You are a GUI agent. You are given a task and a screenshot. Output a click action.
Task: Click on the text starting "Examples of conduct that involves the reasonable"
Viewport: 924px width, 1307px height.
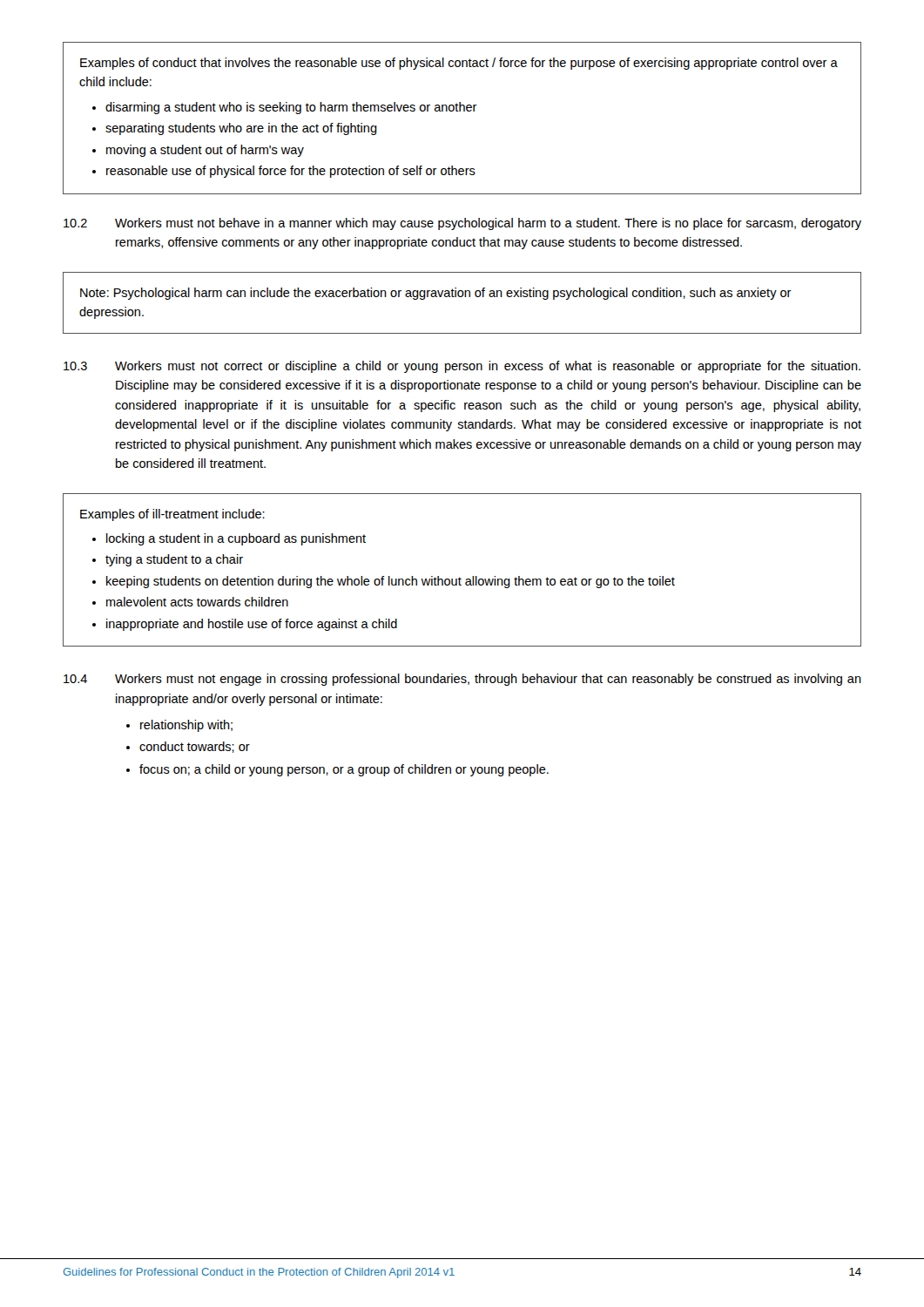[x=462, y=117]
